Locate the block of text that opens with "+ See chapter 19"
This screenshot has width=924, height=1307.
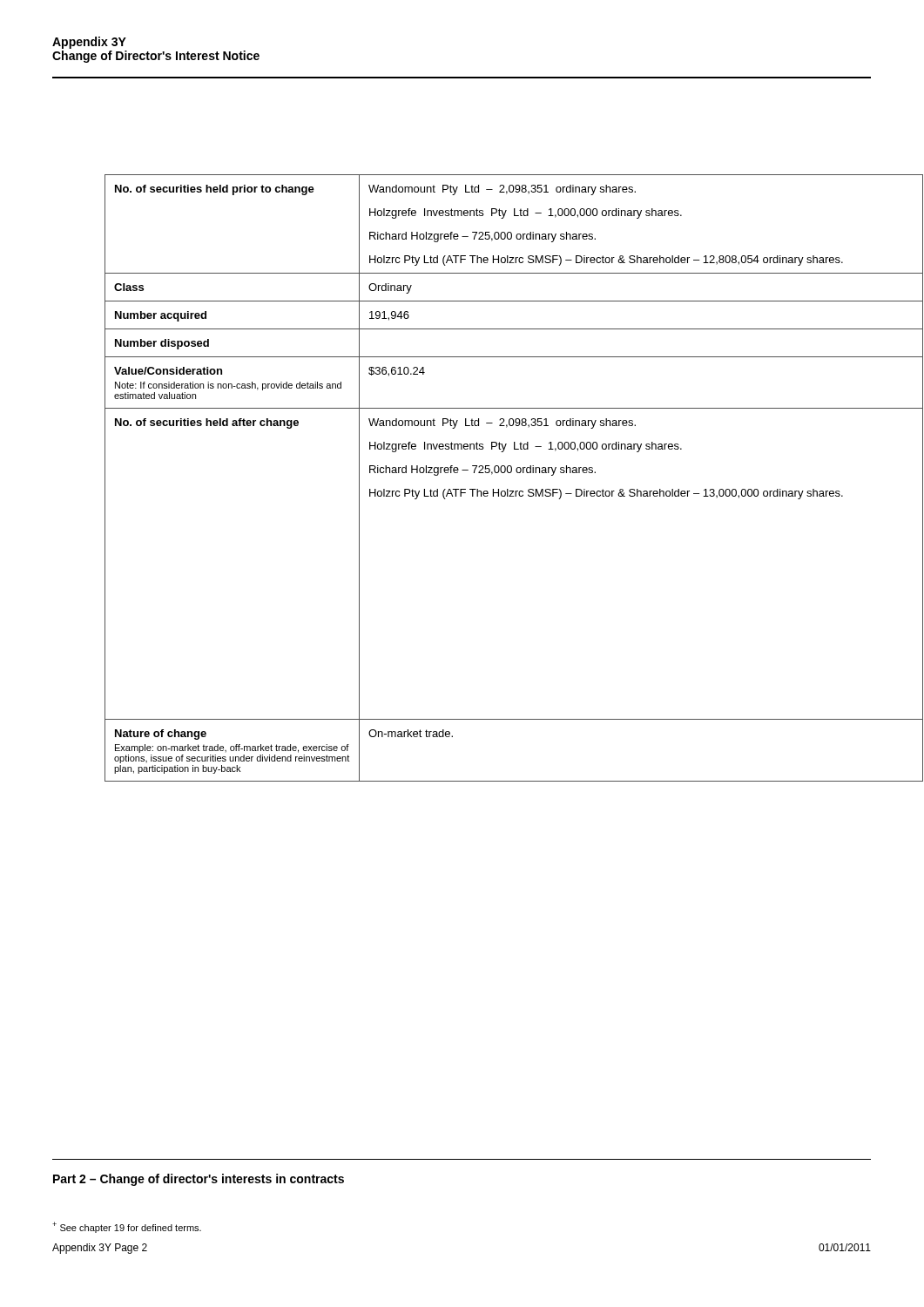[x=127, y=1226]
